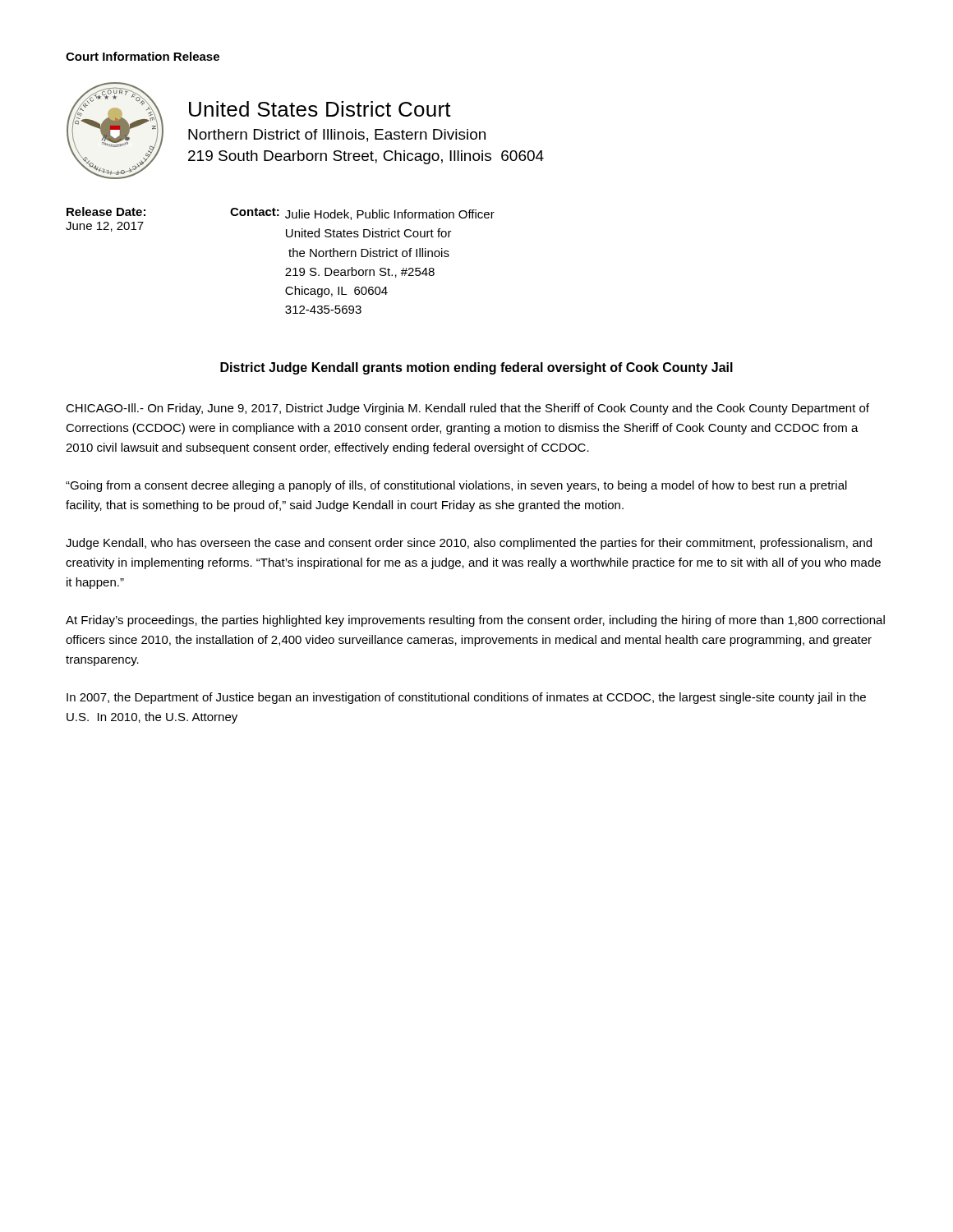Click the passage that begins "Judge Kendall, who has overseen the"
Screen dimensions: 1232x953
(473, 562)
